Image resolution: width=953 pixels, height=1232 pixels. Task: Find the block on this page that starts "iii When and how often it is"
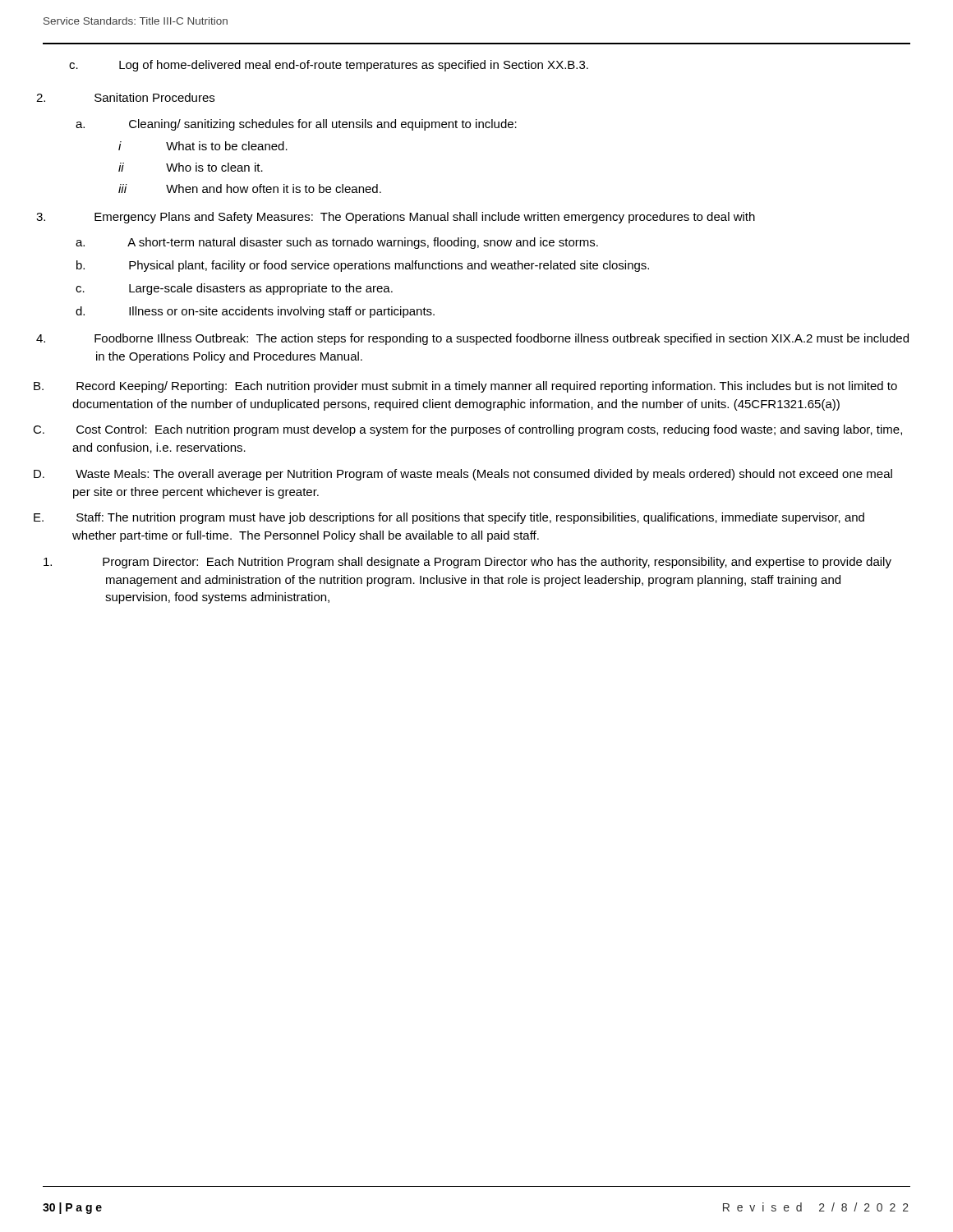[250, 189]
